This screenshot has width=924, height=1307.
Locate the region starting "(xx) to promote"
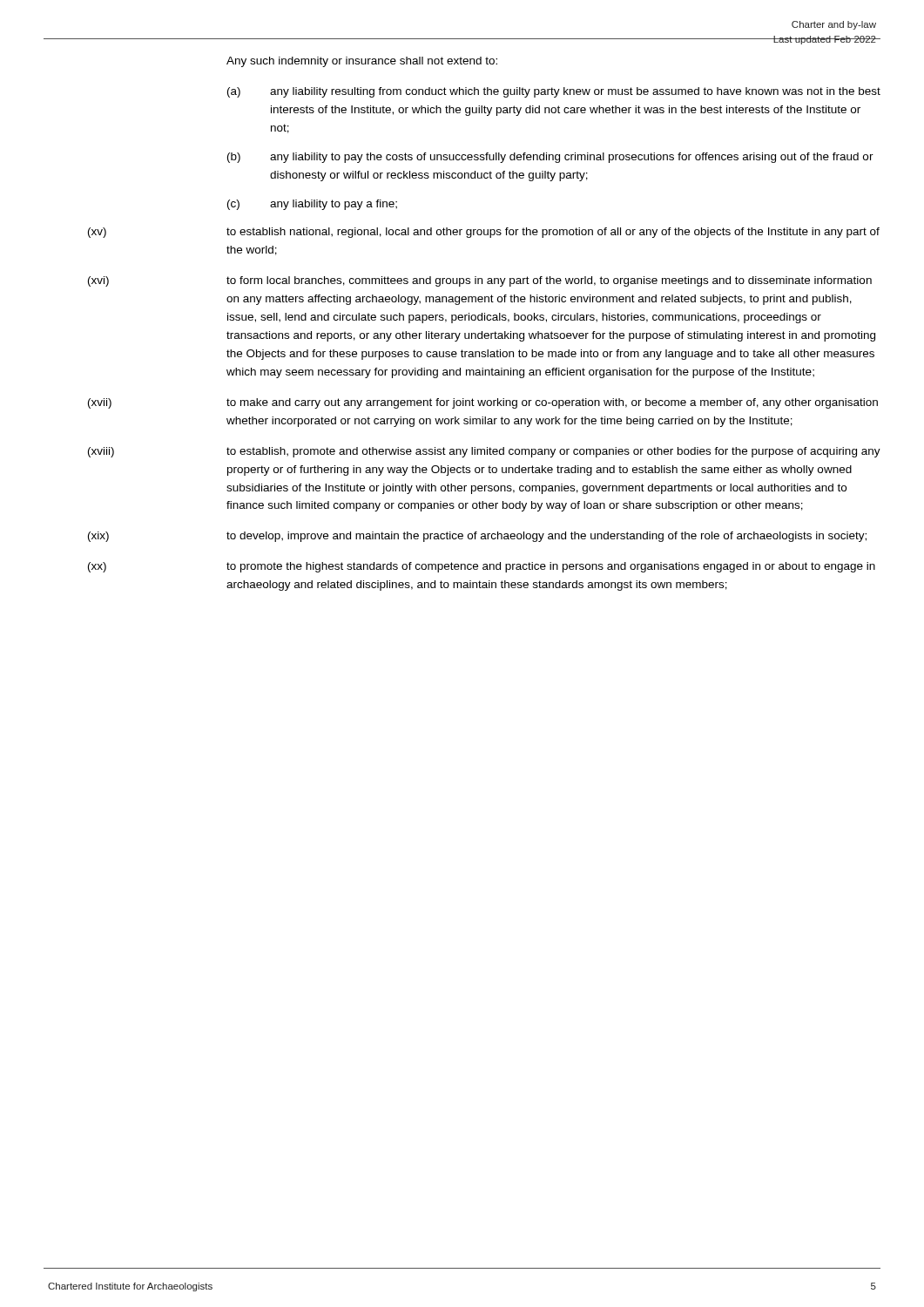coord(462,576)
